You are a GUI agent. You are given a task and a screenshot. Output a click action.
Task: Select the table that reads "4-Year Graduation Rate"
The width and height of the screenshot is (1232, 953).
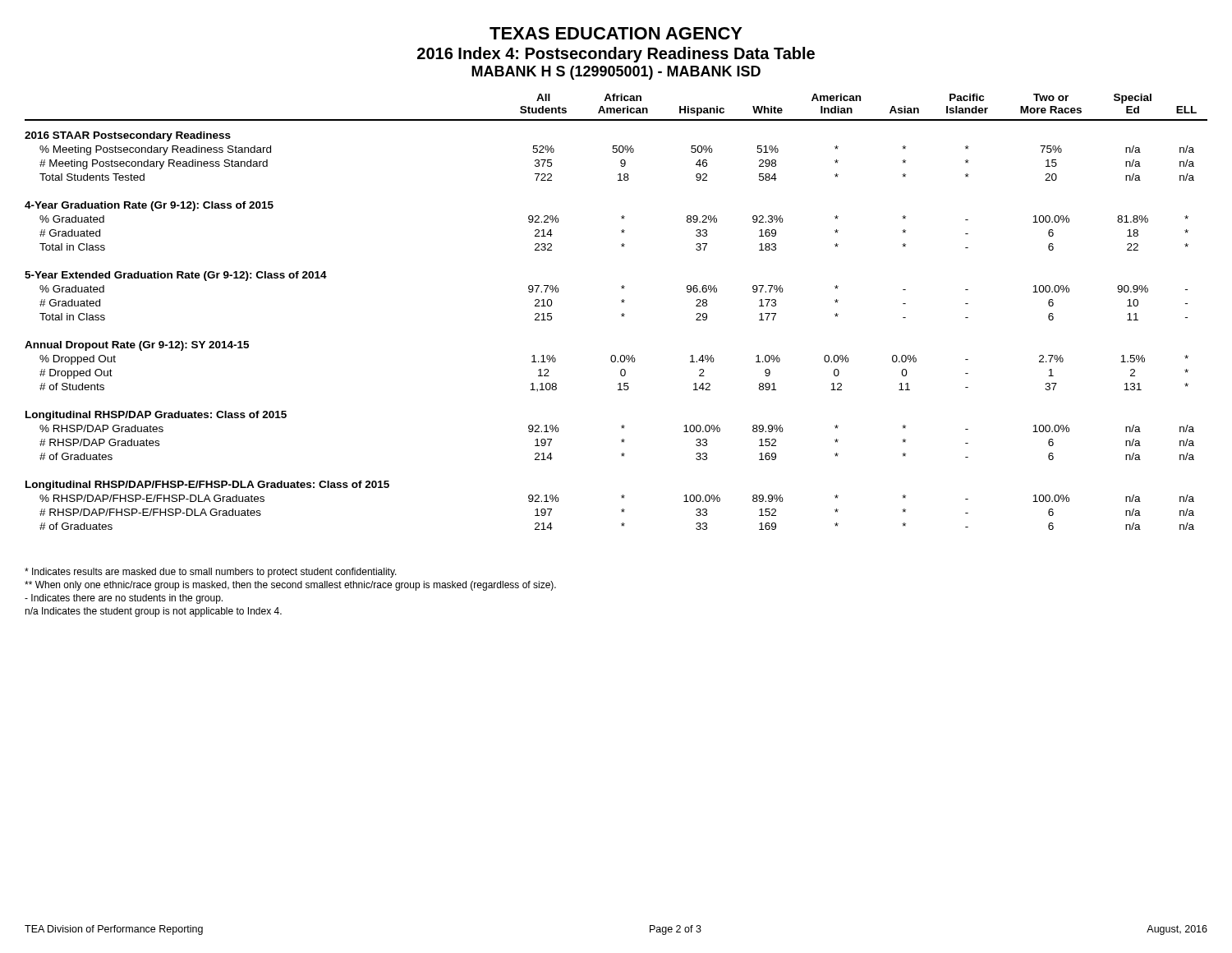(616, 311)
